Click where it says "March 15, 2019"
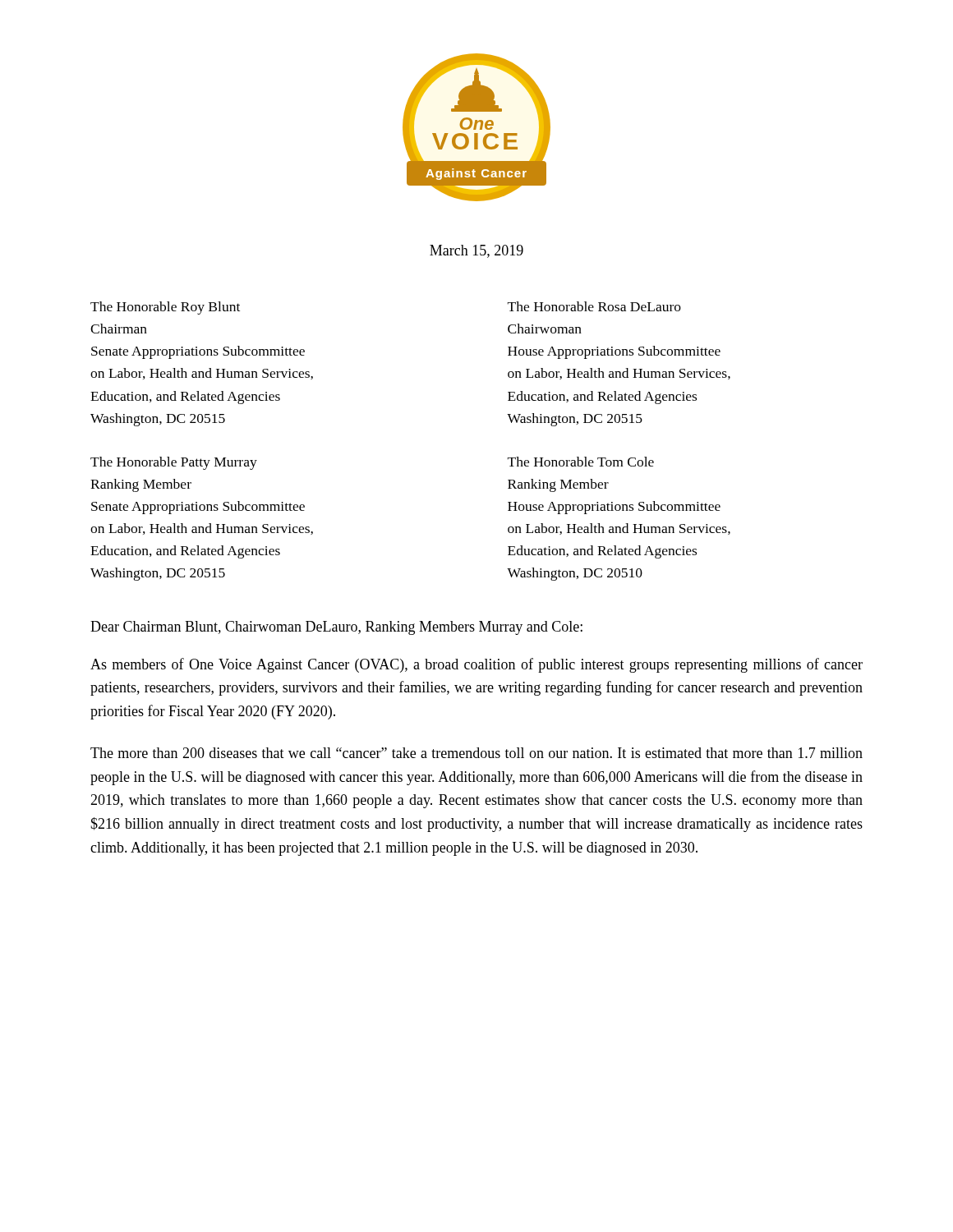Viewport: 953px width, 1232px height. 476,251
